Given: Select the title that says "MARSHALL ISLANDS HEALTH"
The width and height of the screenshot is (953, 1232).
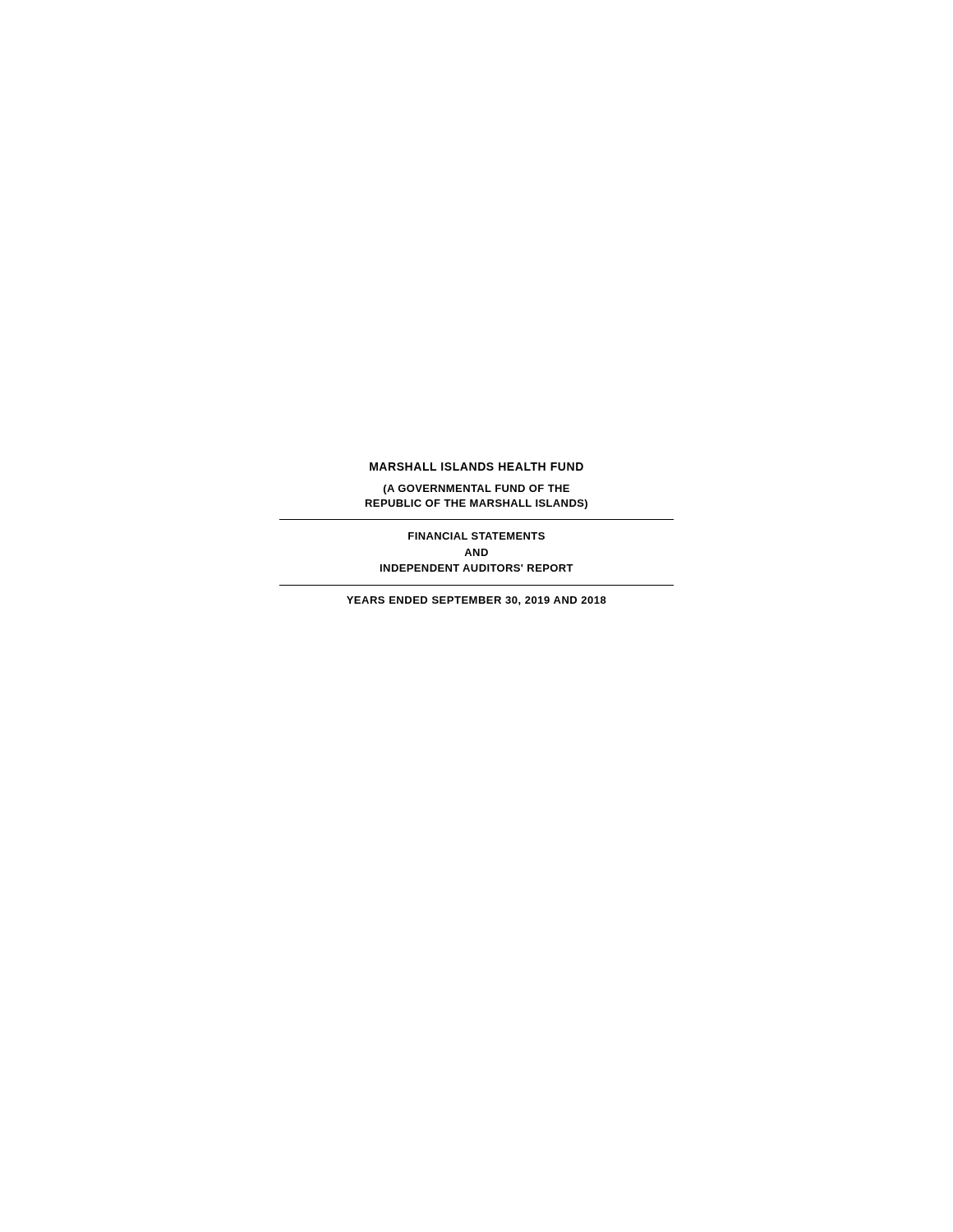Looking at the screenshot, I should tap(476, 466).
